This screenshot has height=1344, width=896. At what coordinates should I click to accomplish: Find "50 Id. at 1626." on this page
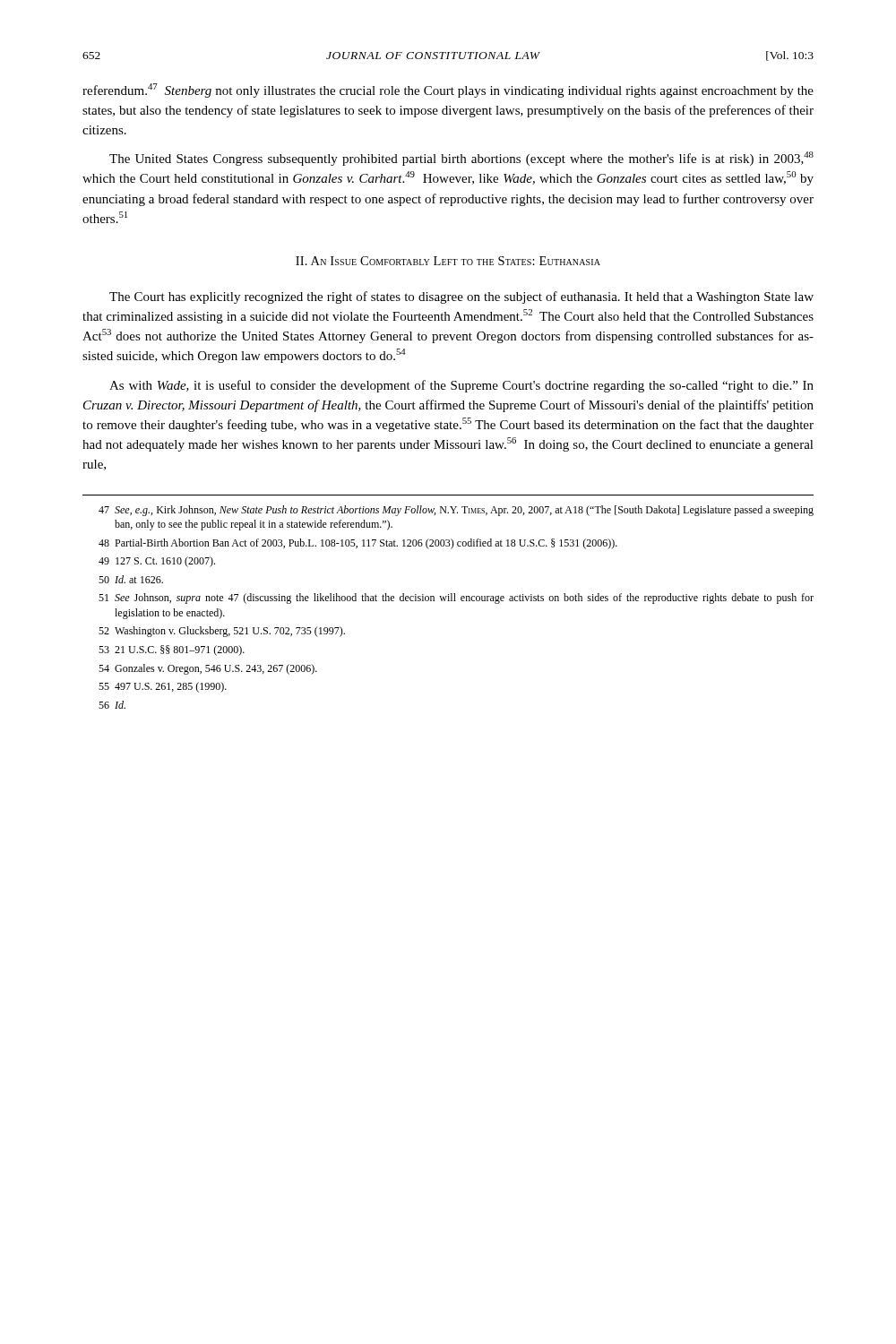click(x=131, y=579)
